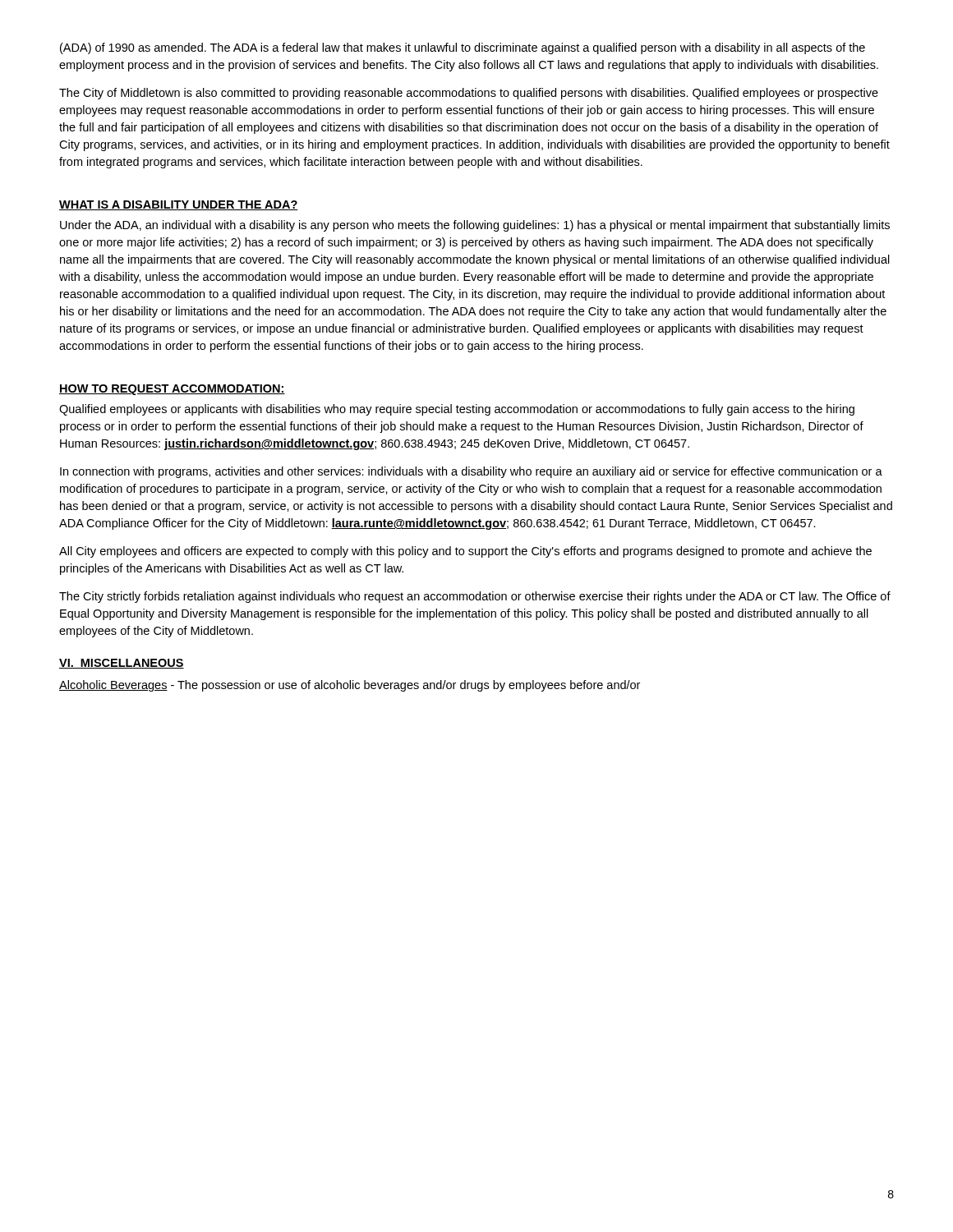Find the section header on this page that starts "WHAT IS A DISABILITY UNDER THE"
Viewport: 953px width, 1232px height.
(x=178, y=205)
